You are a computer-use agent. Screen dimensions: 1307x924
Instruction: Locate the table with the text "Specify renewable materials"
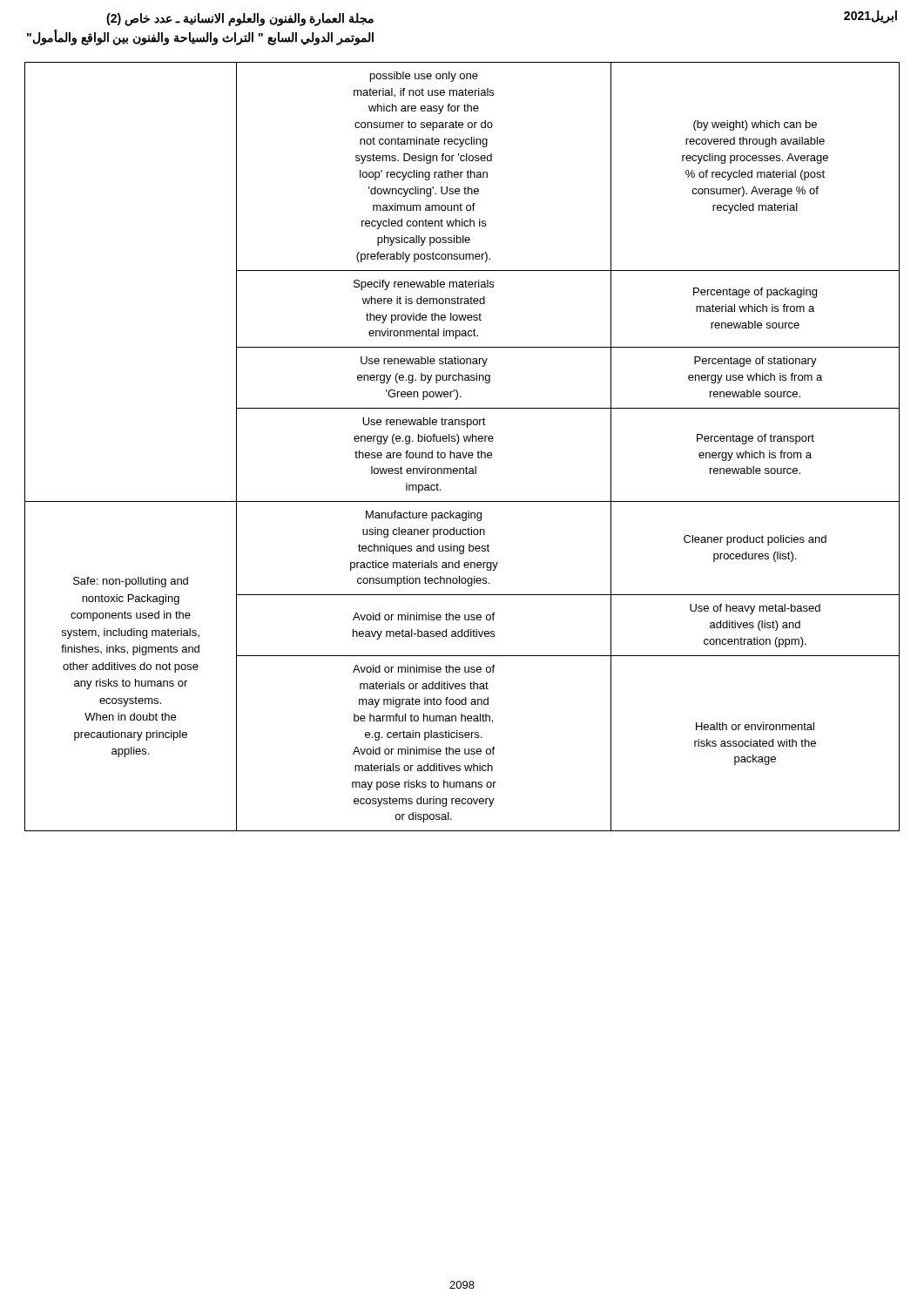[x=462, y=447]
